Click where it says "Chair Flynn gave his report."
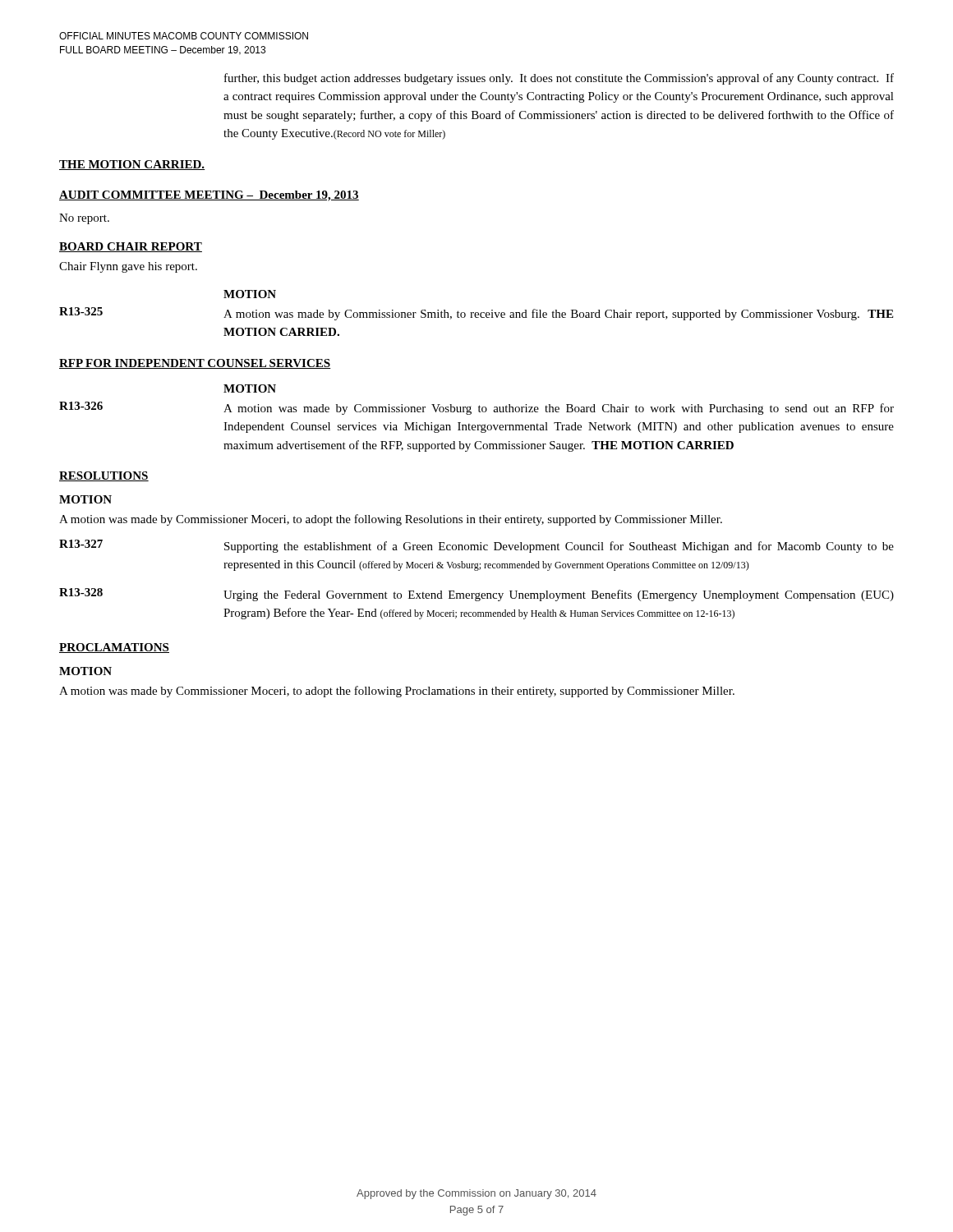 point(128,266)
